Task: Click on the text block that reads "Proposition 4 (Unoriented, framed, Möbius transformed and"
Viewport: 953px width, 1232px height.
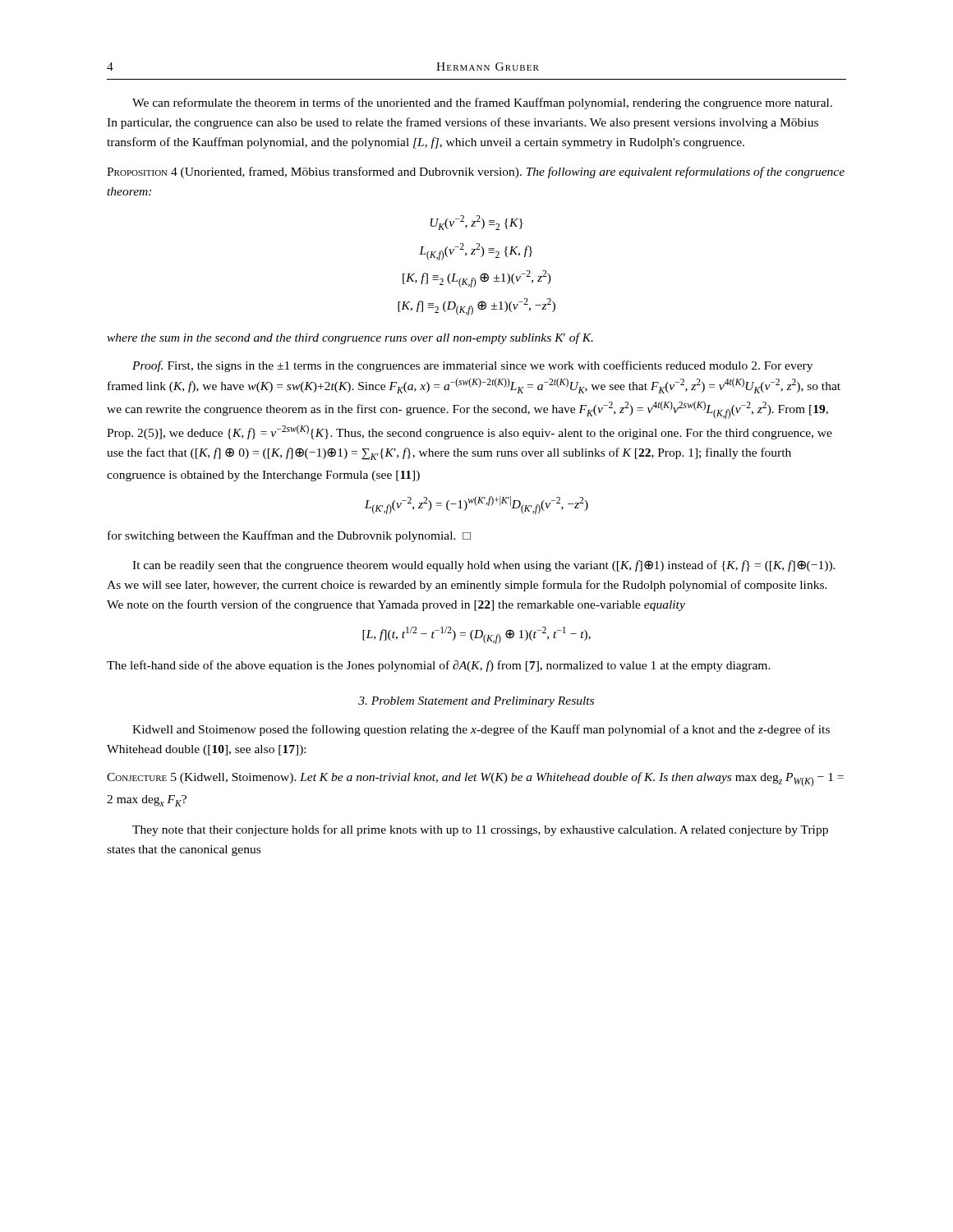Action: 476,181
